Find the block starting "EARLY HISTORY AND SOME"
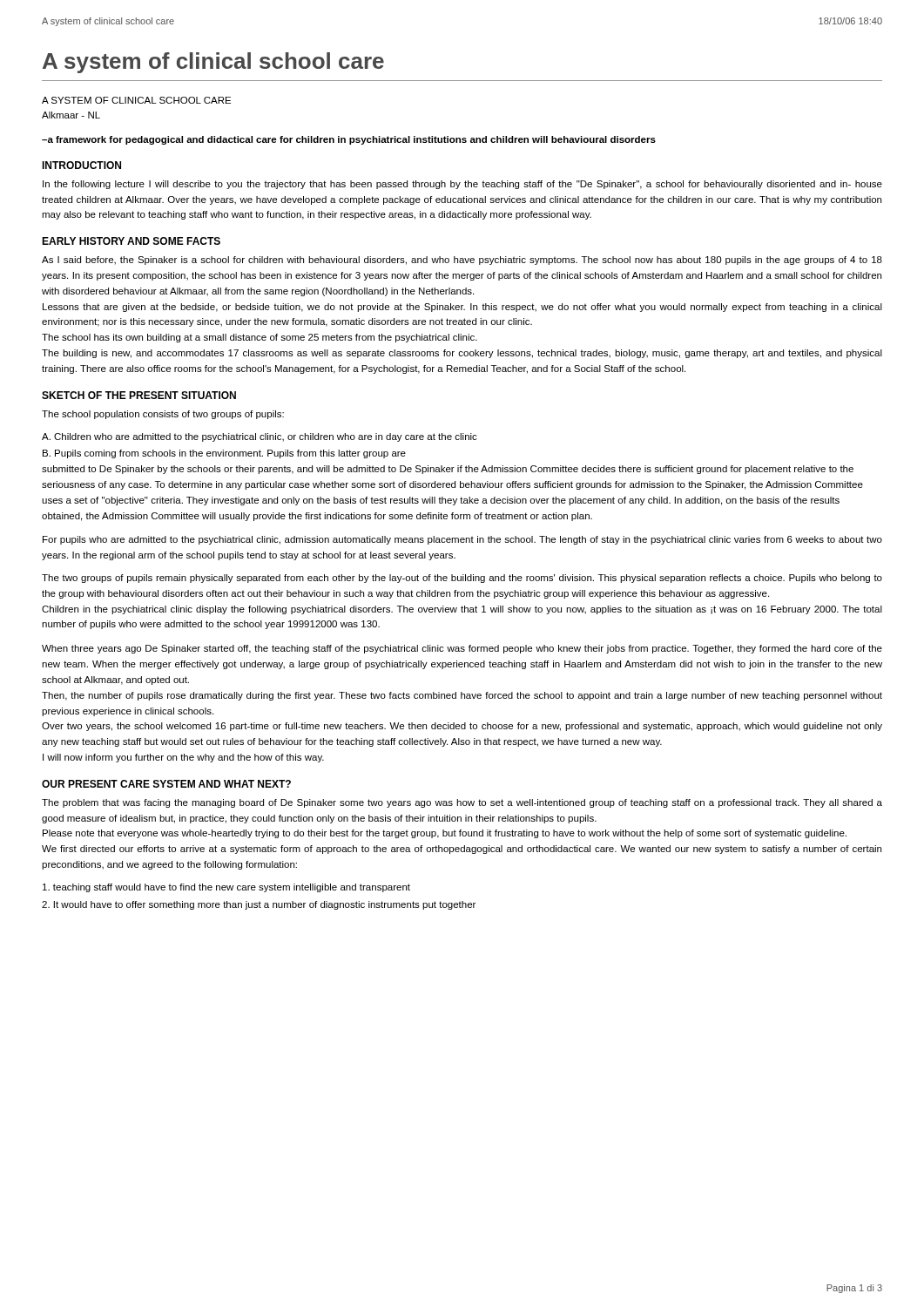The width and height of the screenshot is (924, 1307). pos(131,242)
